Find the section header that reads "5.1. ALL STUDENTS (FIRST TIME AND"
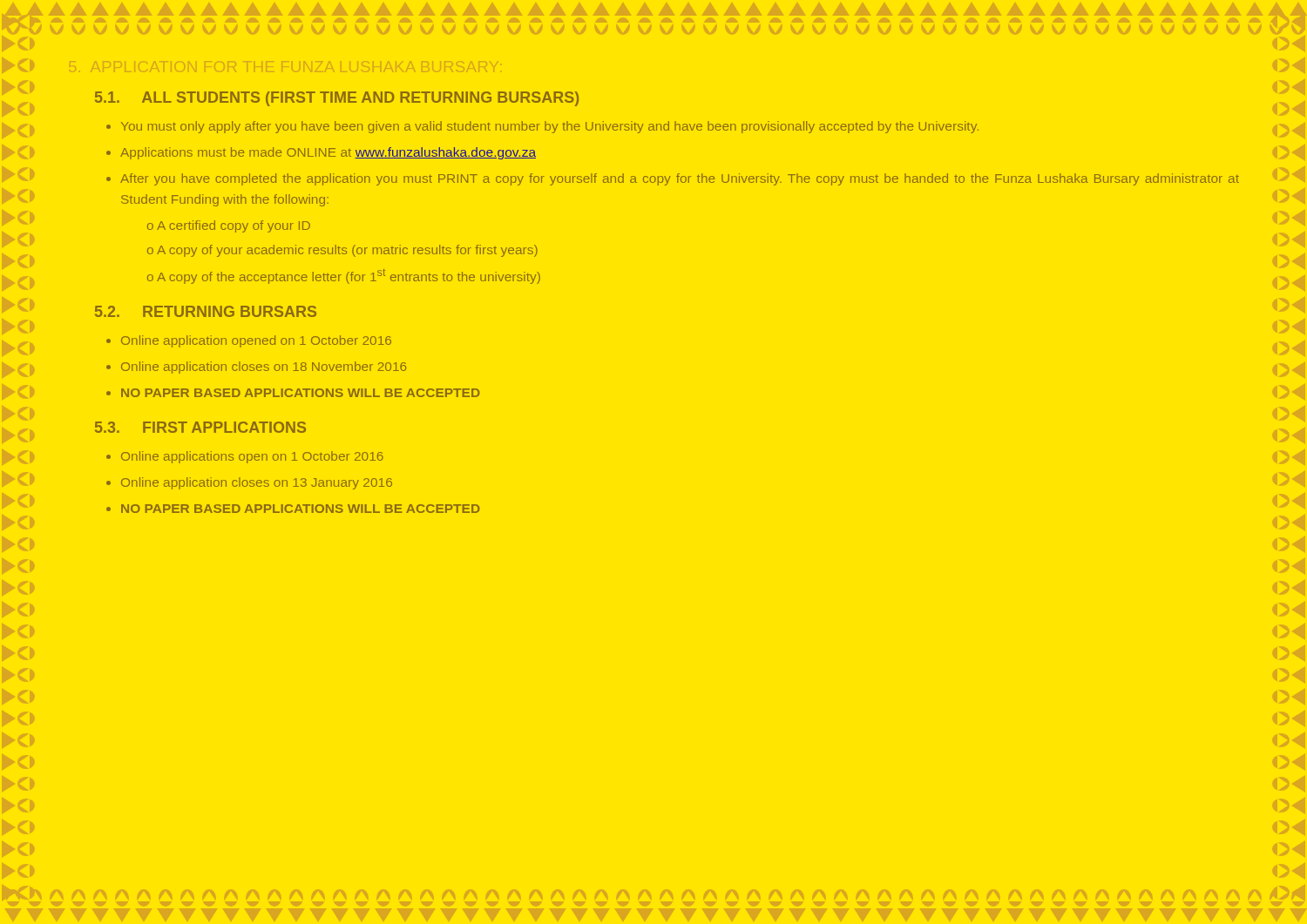Image resolution: width=1307 pixels, height=924 pixels. click(x=337, y=98)
